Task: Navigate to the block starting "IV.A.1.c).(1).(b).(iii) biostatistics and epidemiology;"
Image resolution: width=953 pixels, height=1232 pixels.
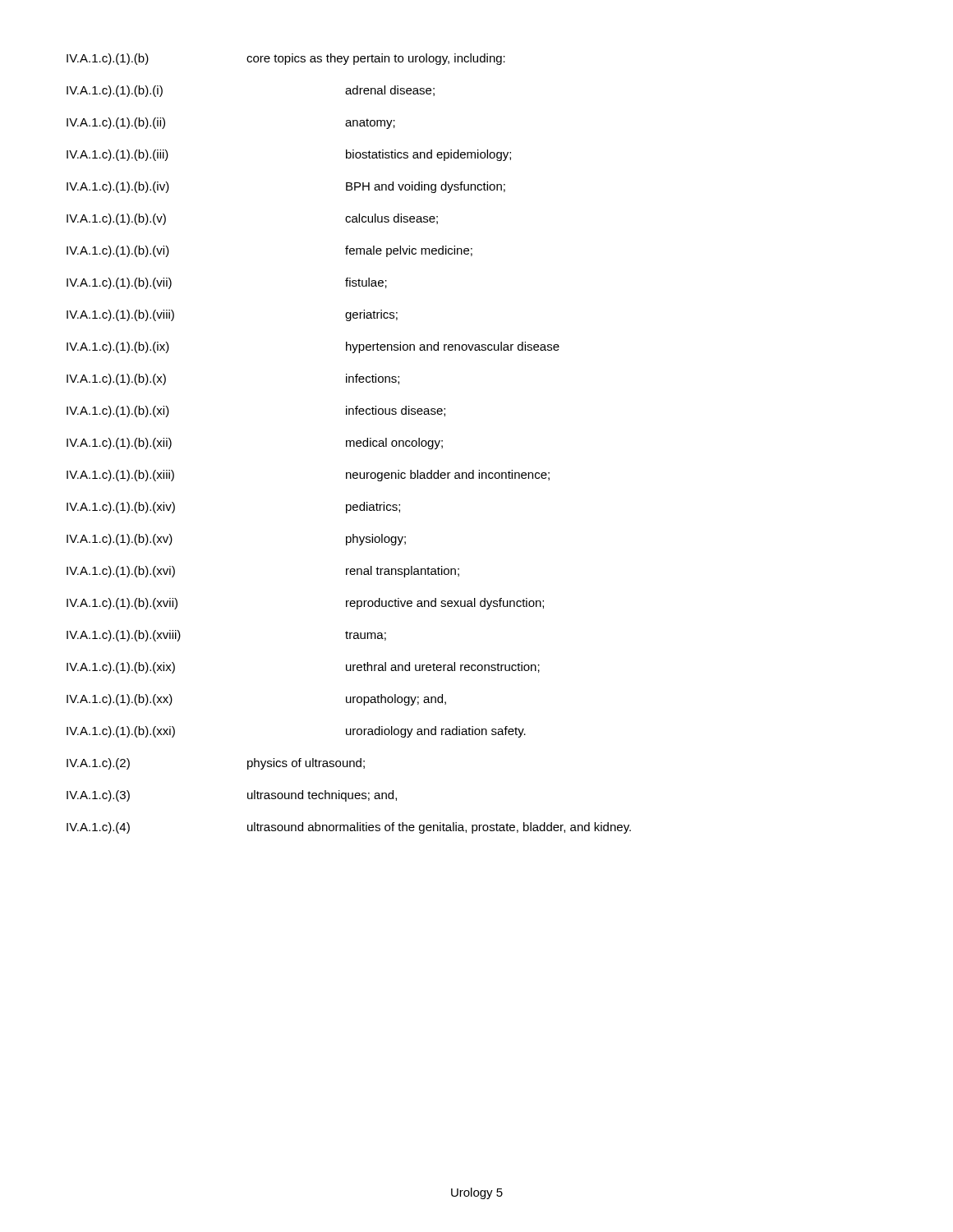Action: (117, 155)
